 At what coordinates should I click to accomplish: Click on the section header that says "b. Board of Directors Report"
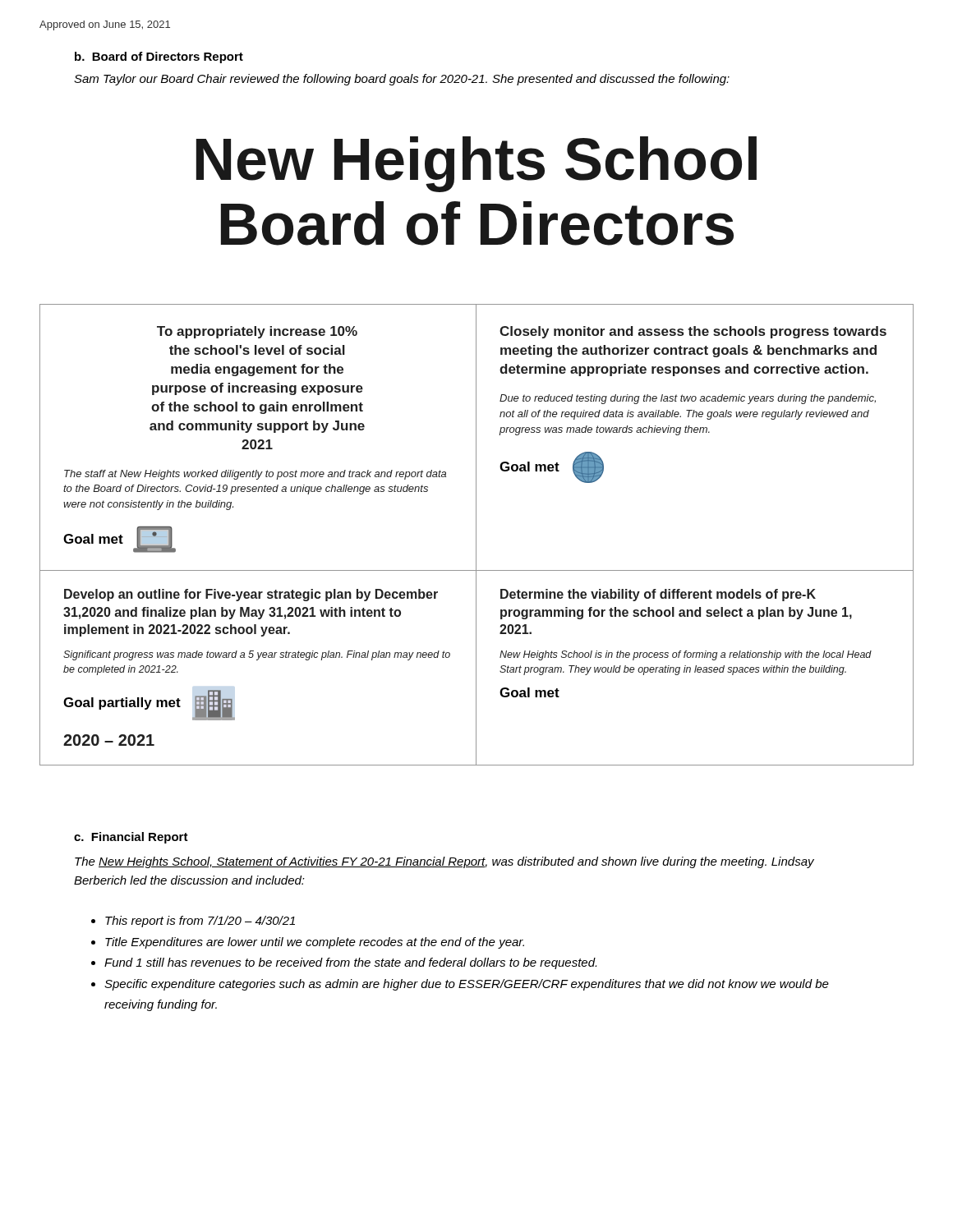[x=159, y=56]
